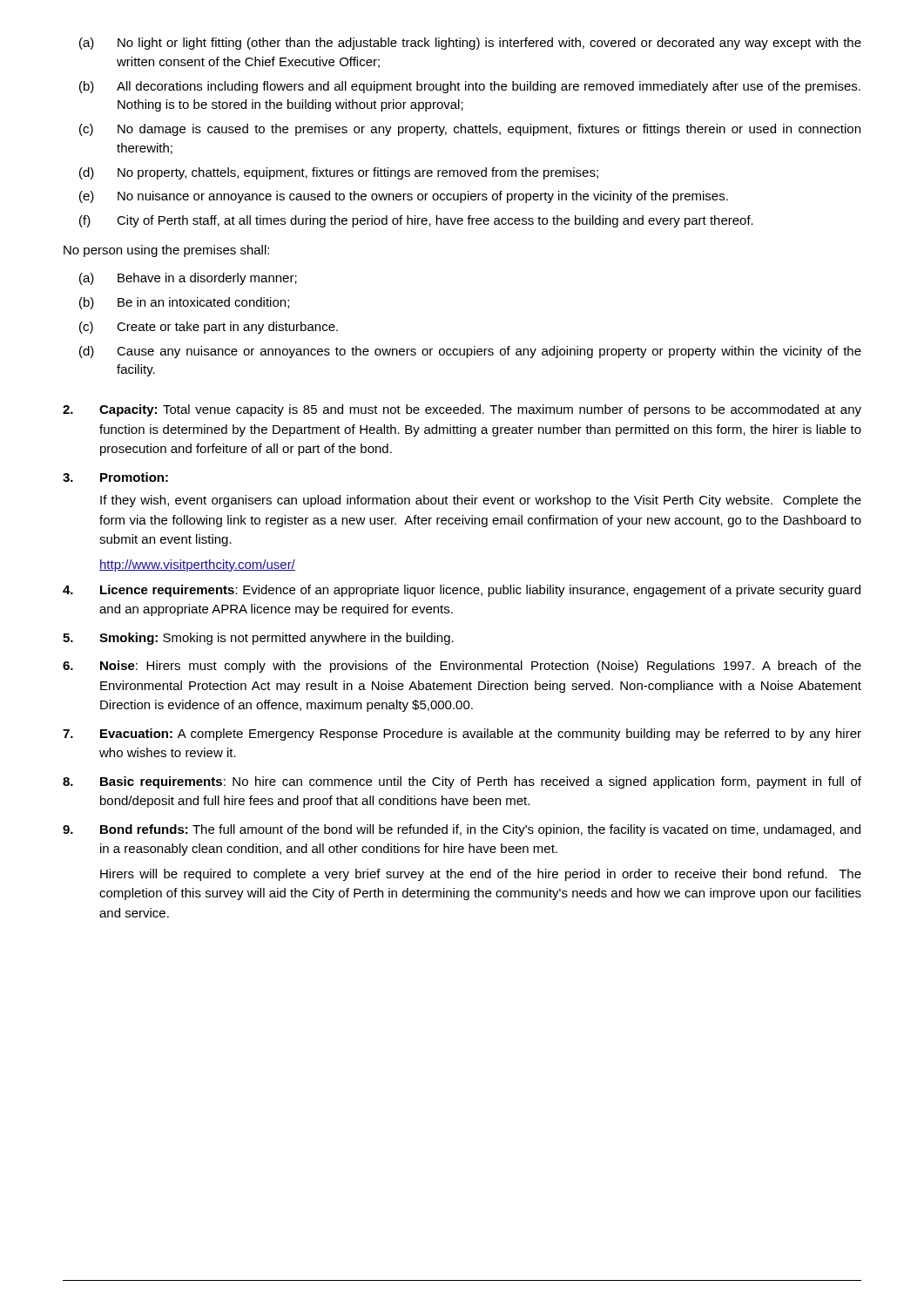Locate the list item containing "(b) Be in an intoxicated condition;"
This screenshot has height=1307, width=924.
pos(184,303)
